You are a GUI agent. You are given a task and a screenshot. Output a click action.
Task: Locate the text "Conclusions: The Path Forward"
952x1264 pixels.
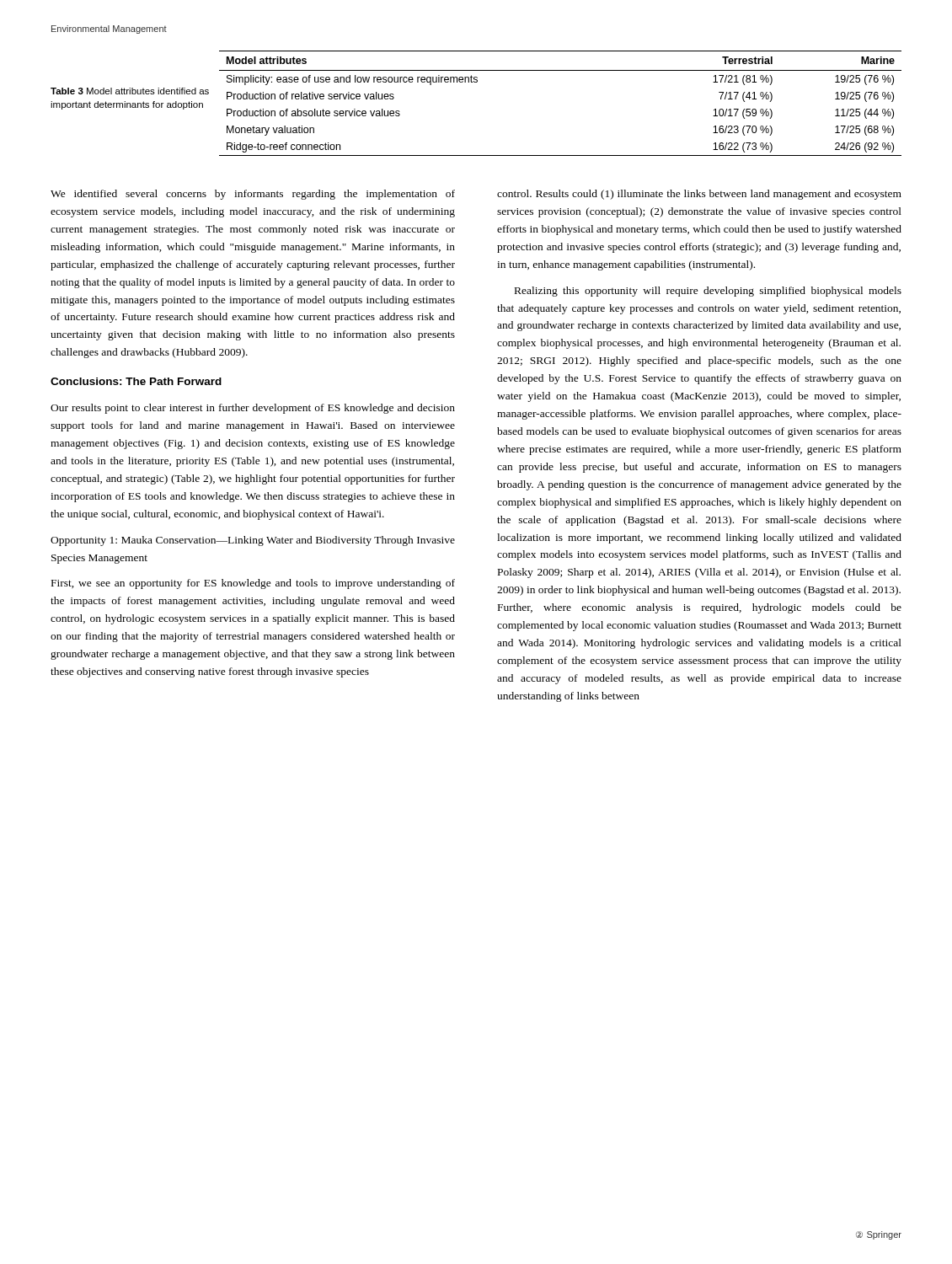pos(136,381)
